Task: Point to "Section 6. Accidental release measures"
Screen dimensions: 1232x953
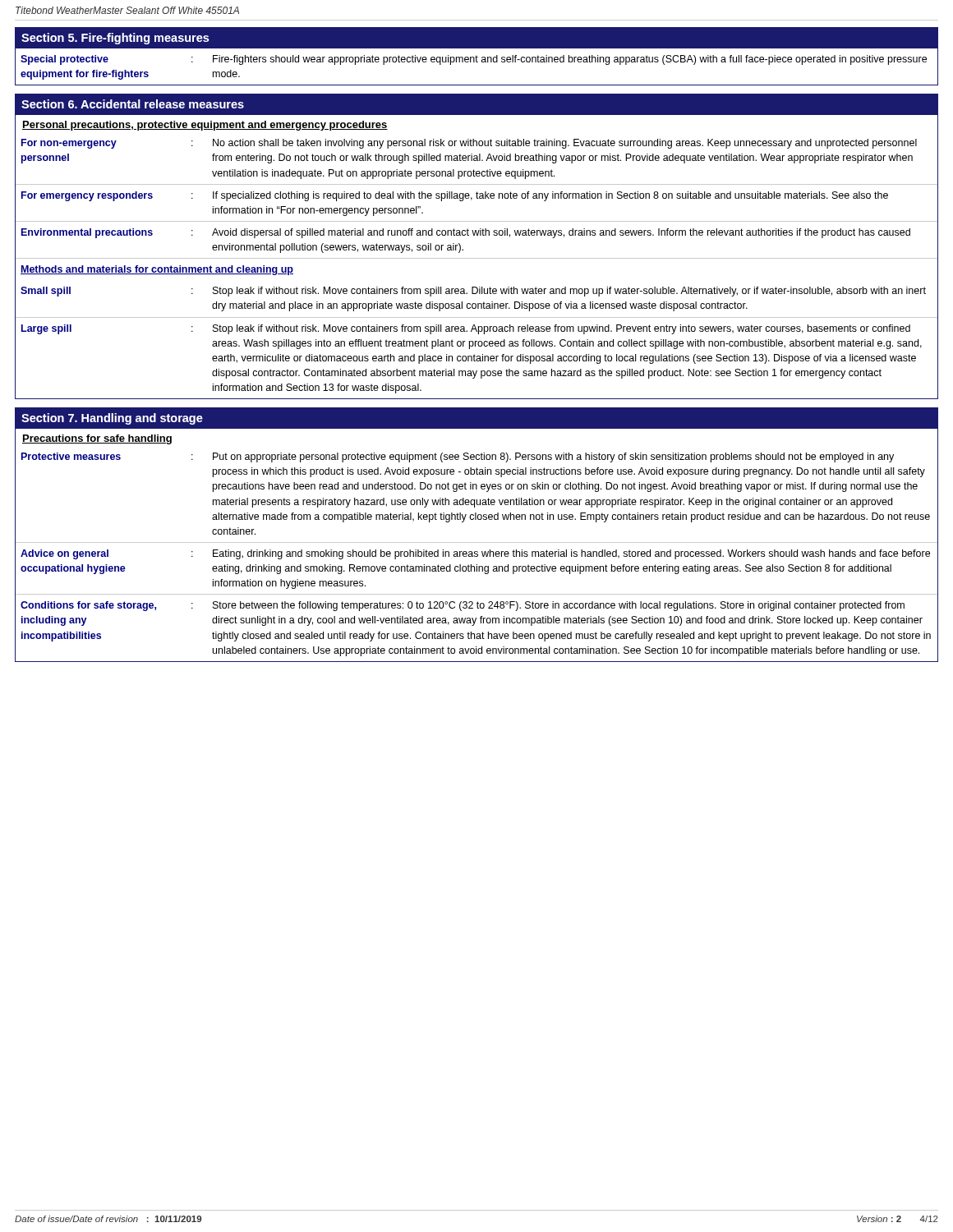Action: (x=133, y=105)
